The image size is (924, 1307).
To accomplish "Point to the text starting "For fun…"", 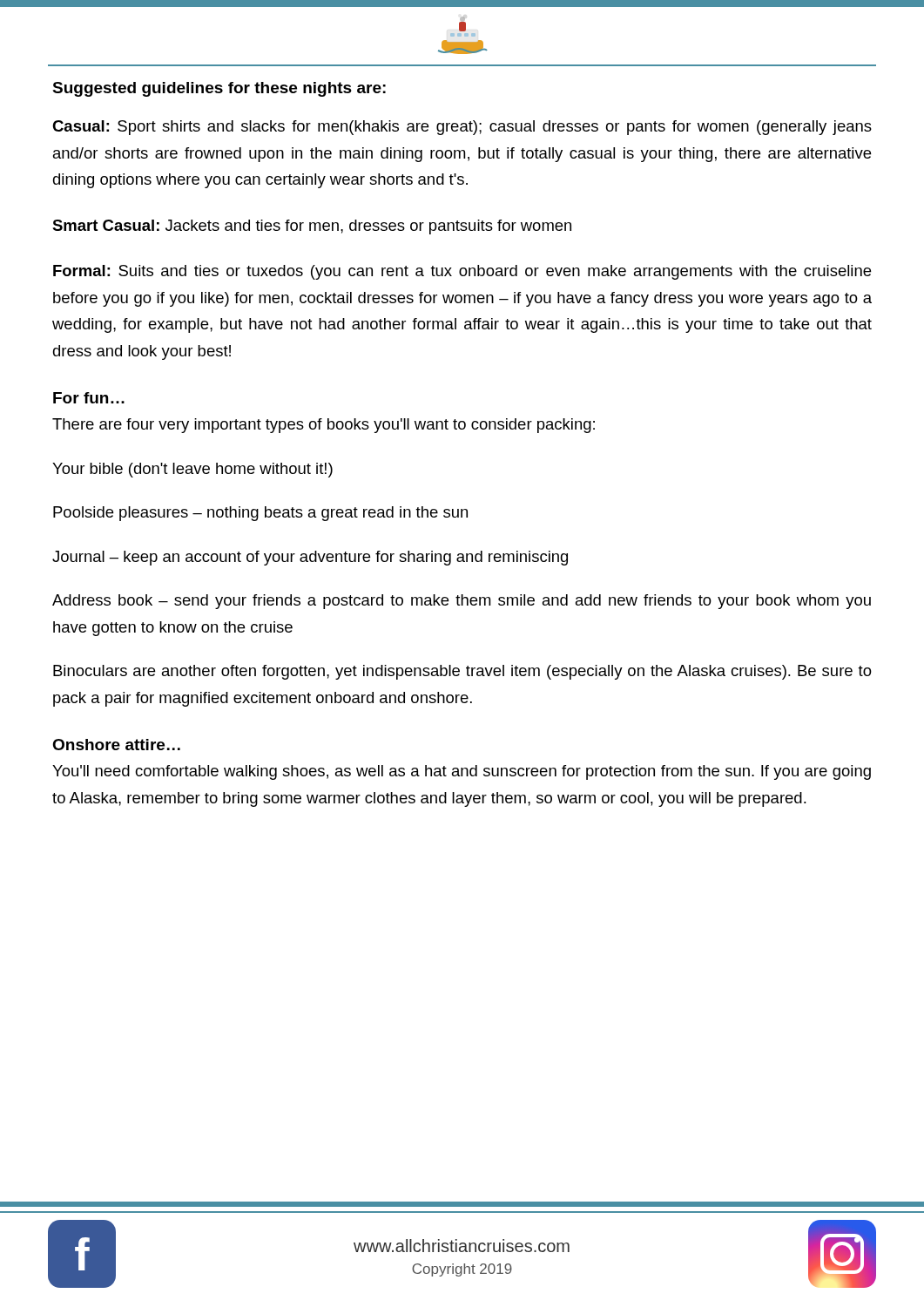I will point(89,398).
